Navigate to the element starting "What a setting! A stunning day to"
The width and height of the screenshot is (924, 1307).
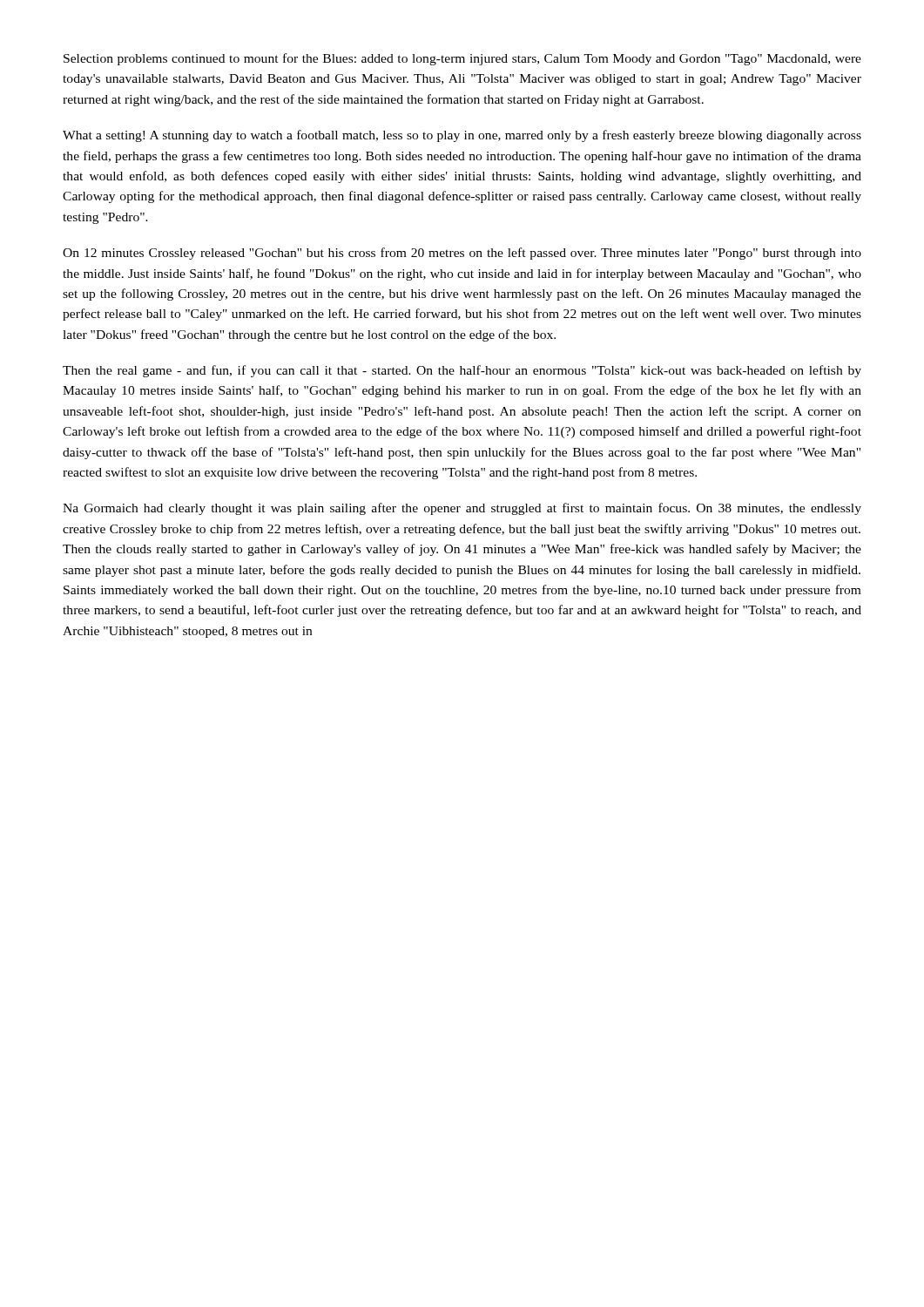pos(462,176)
